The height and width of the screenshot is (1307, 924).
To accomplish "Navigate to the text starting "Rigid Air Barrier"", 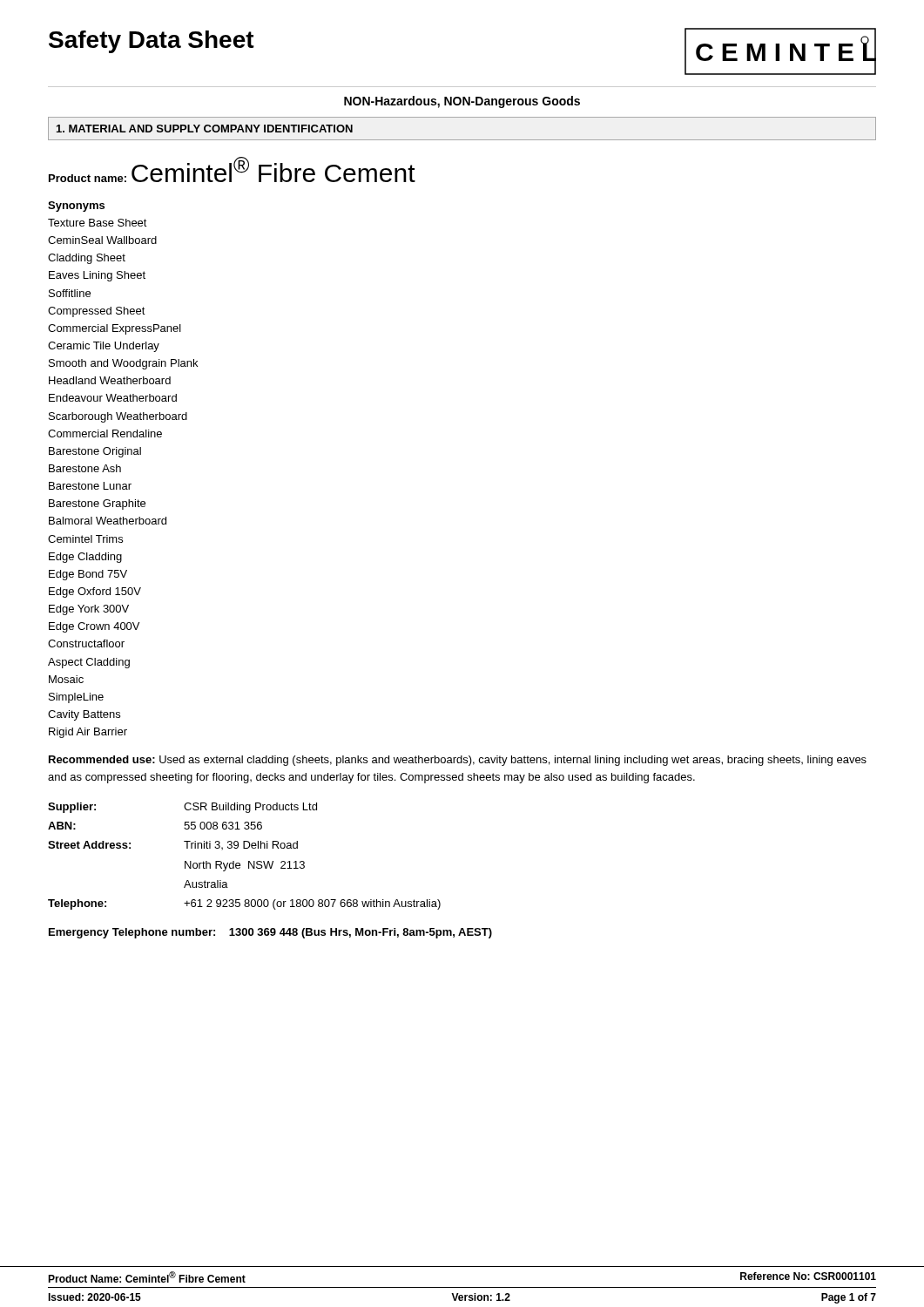I will (88, 732).
